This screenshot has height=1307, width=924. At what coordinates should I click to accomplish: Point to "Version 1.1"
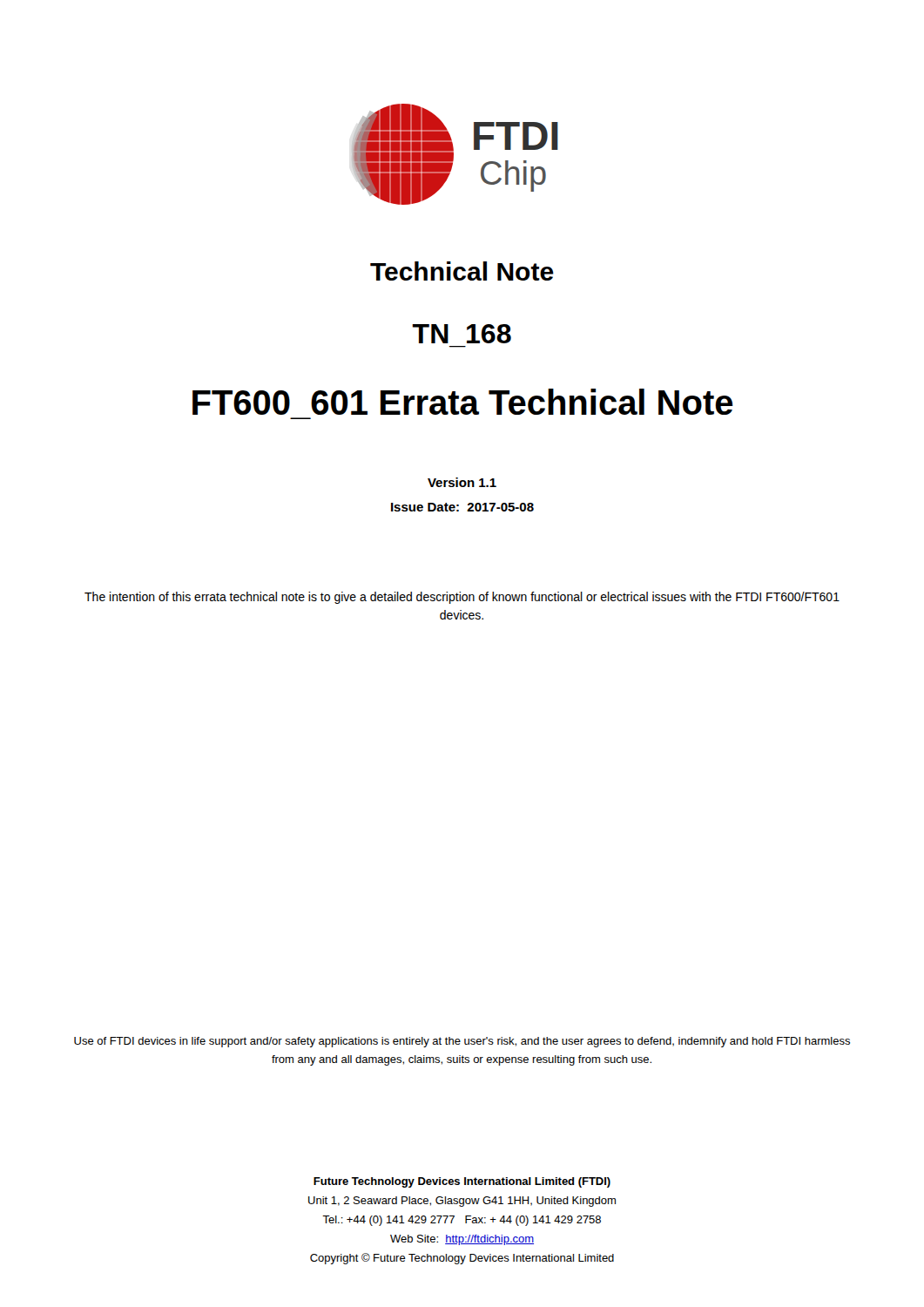462,482
